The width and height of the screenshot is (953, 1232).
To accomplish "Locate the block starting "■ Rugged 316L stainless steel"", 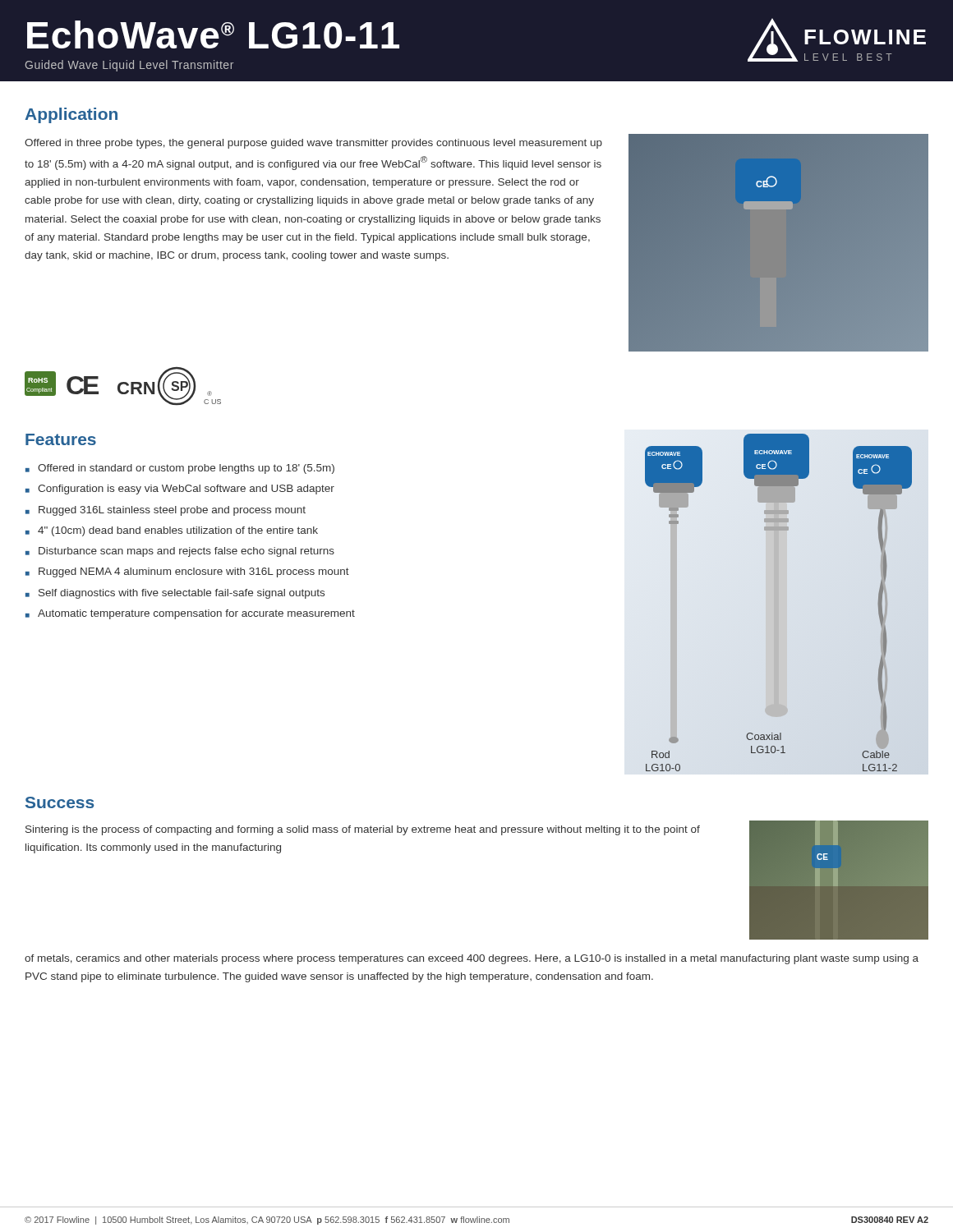I will [x=165, y=511].
